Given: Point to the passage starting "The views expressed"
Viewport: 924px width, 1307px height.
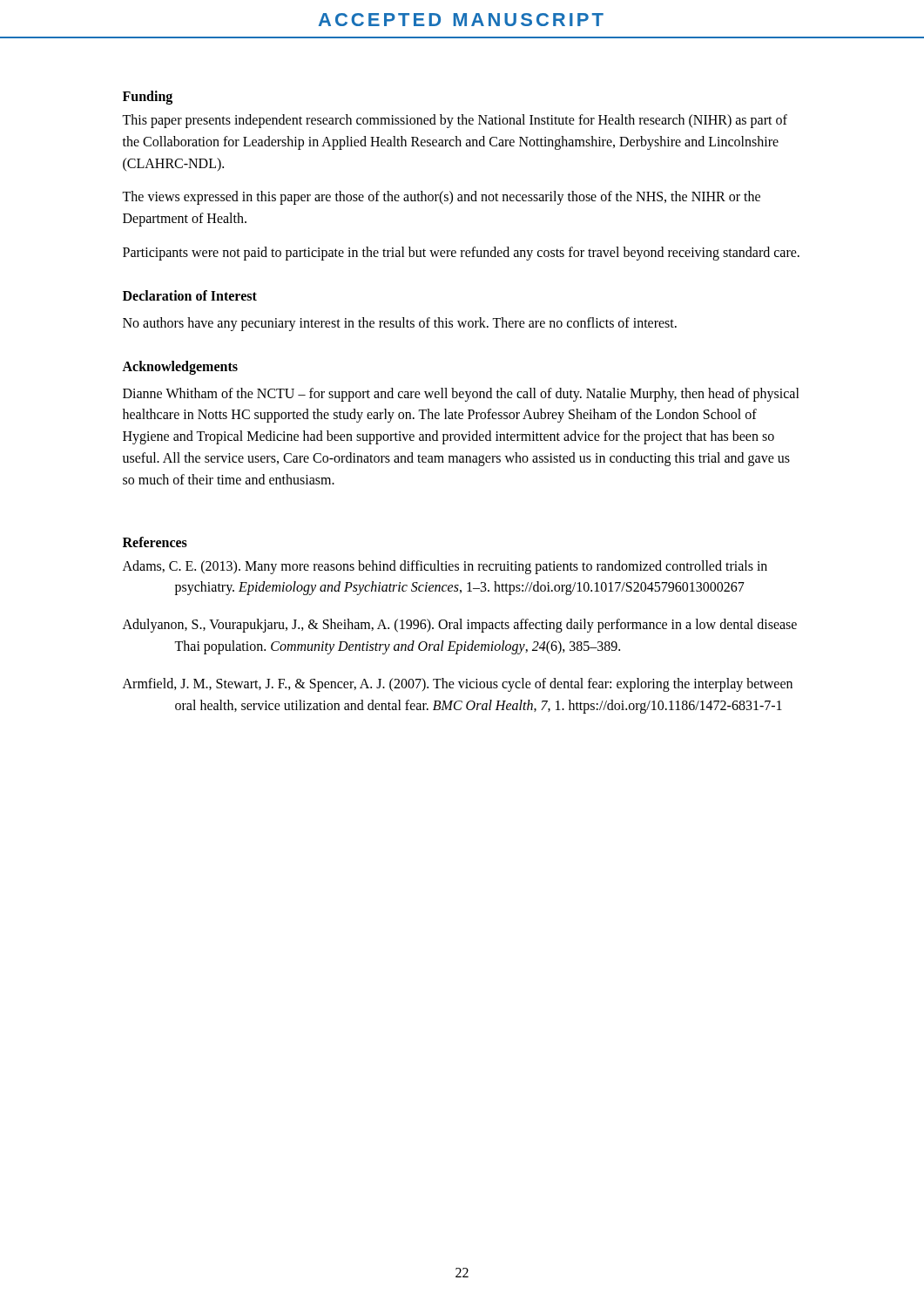Looking at the screenshot, I should coord(442,208).
